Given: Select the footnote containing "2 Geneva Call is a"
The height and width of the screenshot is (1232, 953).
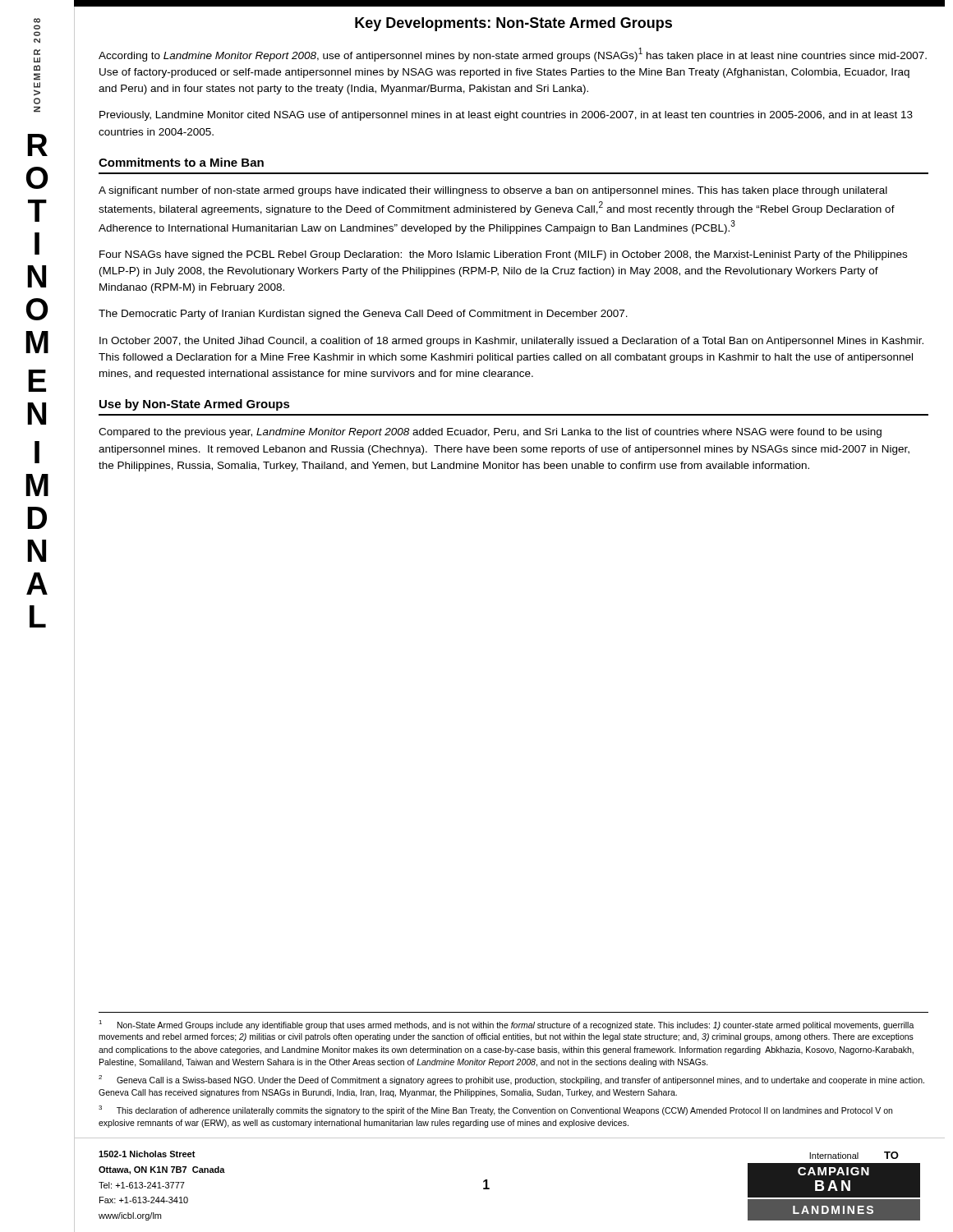Looking at the screenshot, I should pyautogui.click(x=512, y=1085).
